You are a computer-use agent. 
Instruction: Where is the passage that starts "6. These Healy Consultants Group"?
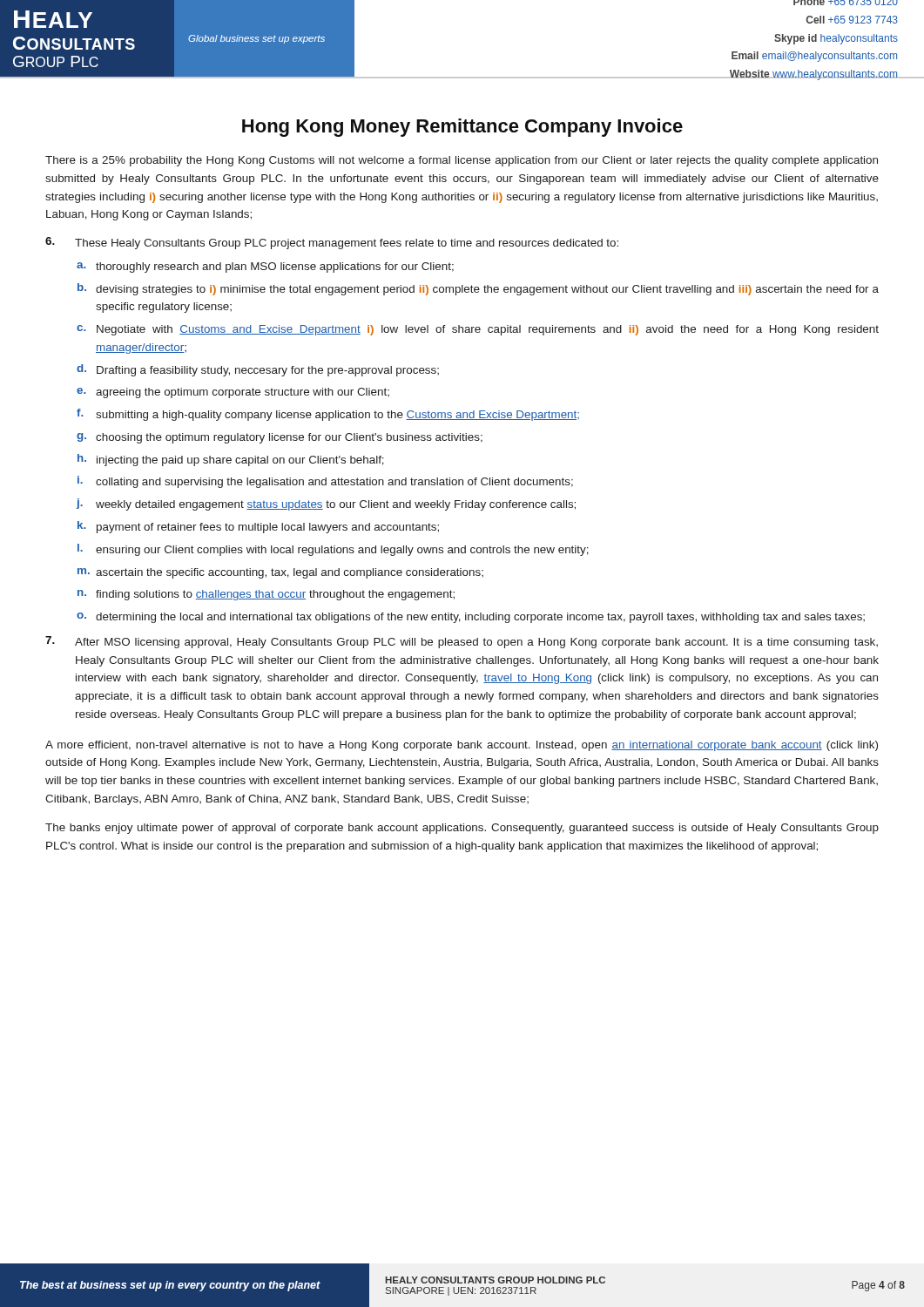point(462,243)
